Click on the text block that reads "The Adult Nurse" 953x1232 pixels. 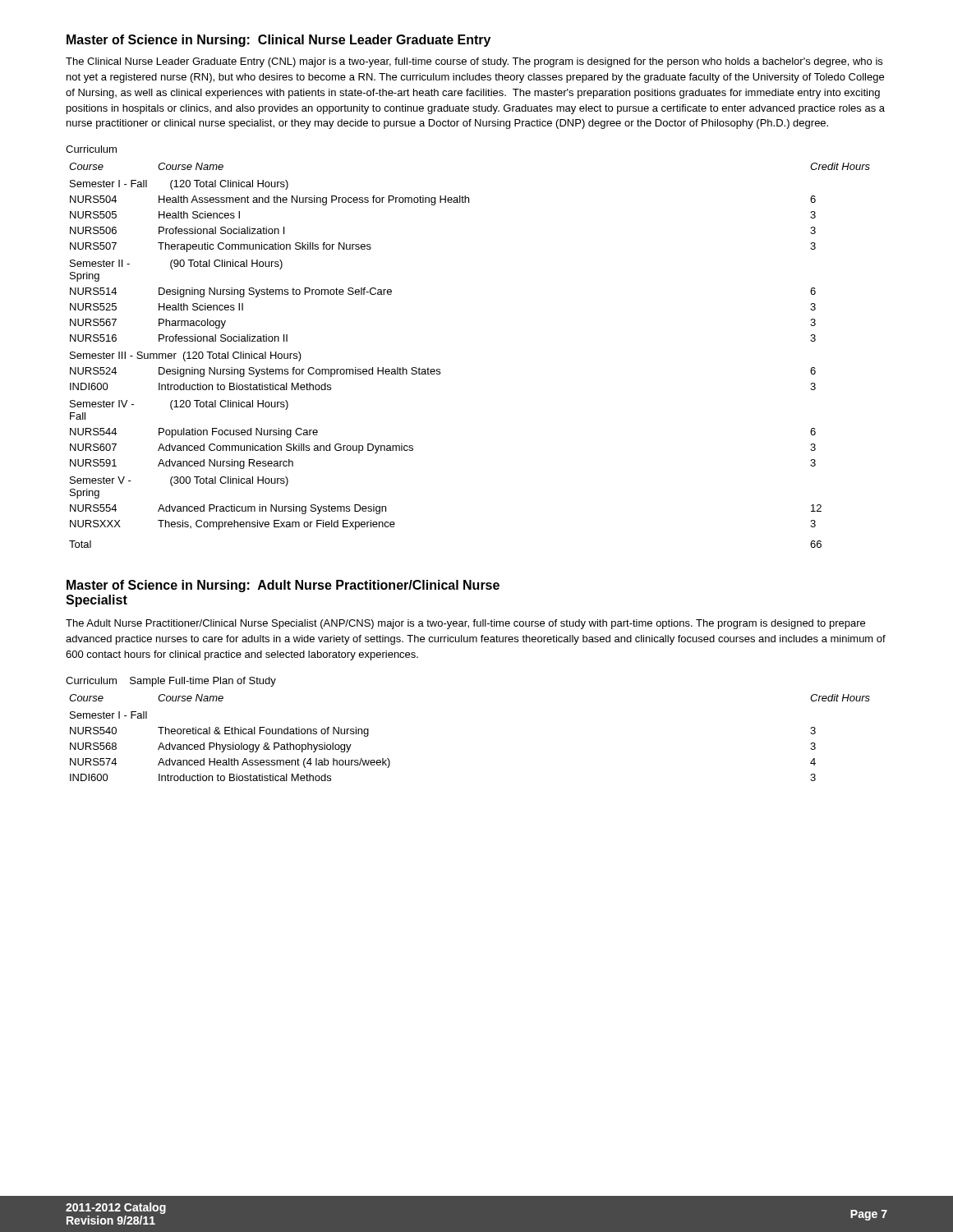tap(476, 639)
